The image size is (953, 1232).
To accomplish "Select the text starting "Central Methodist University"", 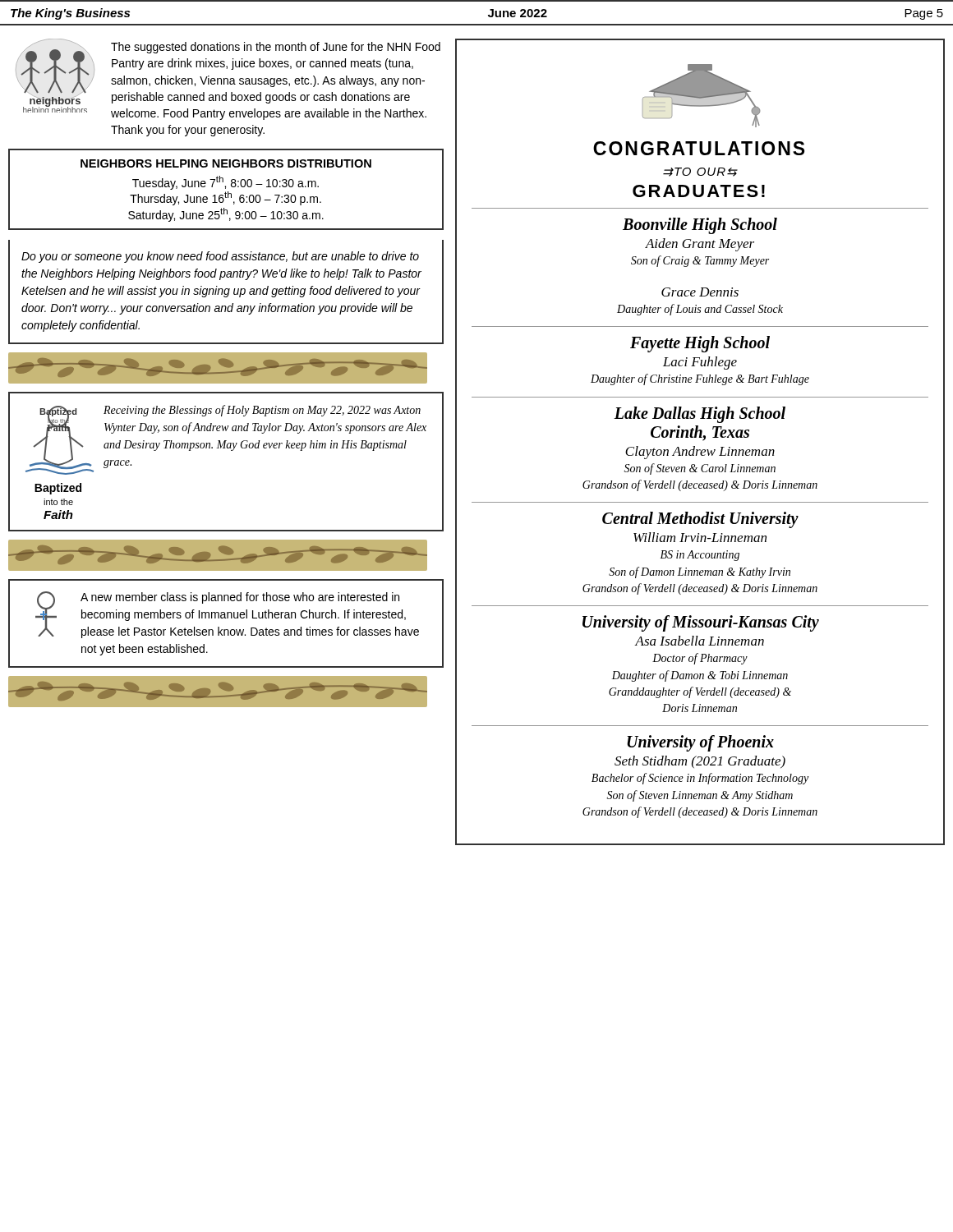I will (x=700, y=519).
